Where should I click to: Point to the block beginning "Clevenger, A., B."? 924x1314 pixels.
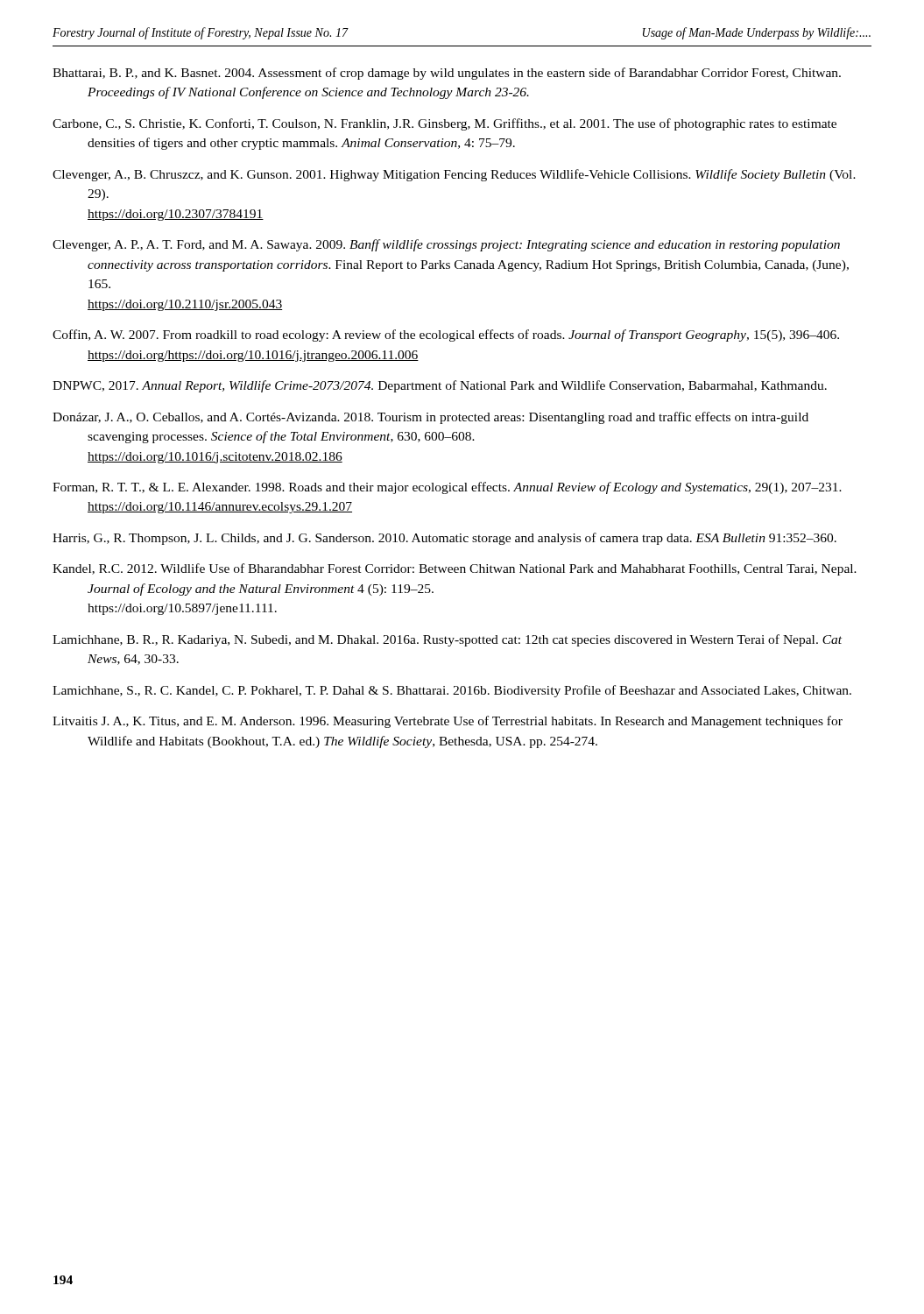pyautogui.click(x=454, y=175)
